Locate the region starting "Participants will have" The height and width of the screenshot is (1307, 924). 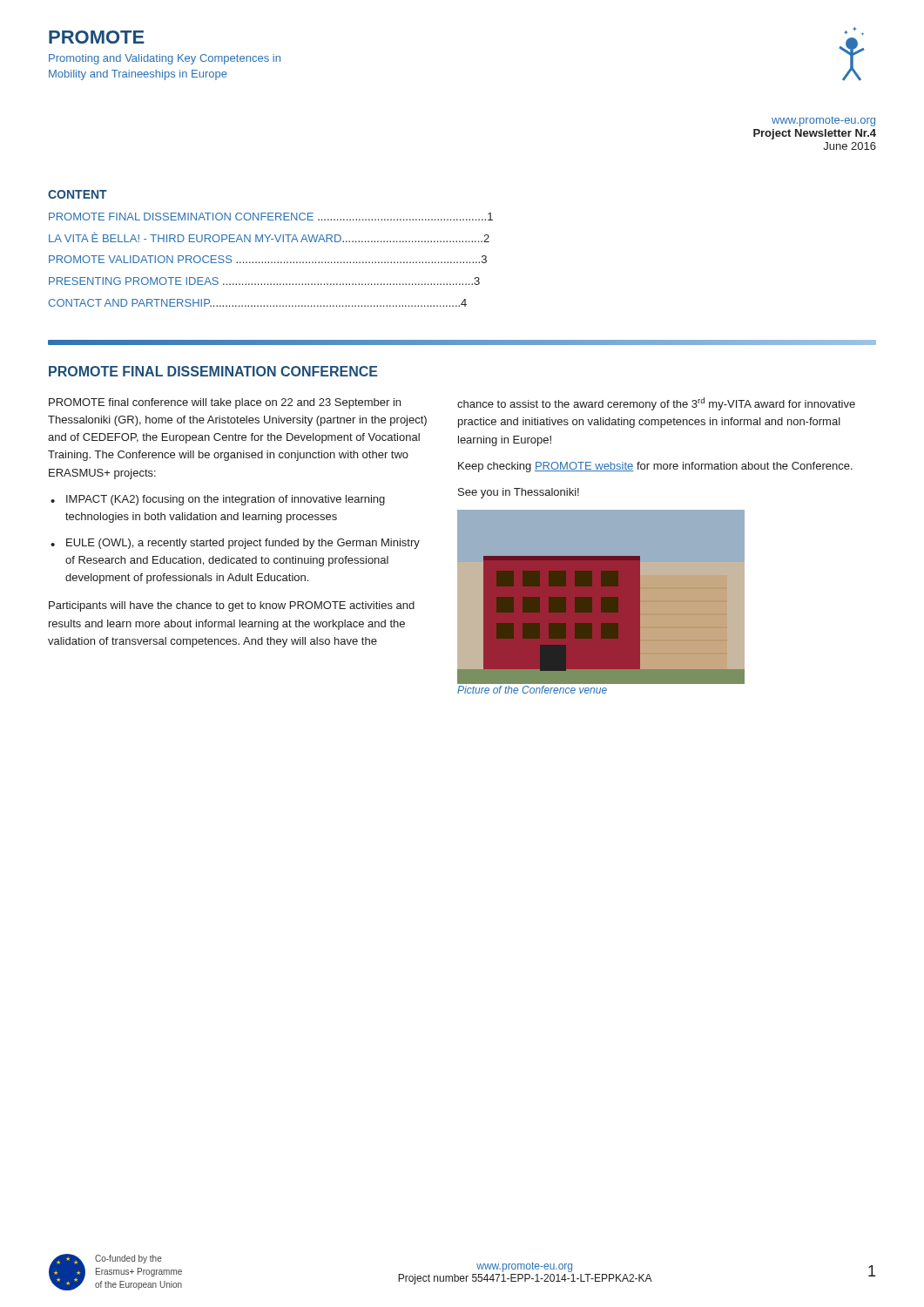pyautogui.click(x=239, y=624)
